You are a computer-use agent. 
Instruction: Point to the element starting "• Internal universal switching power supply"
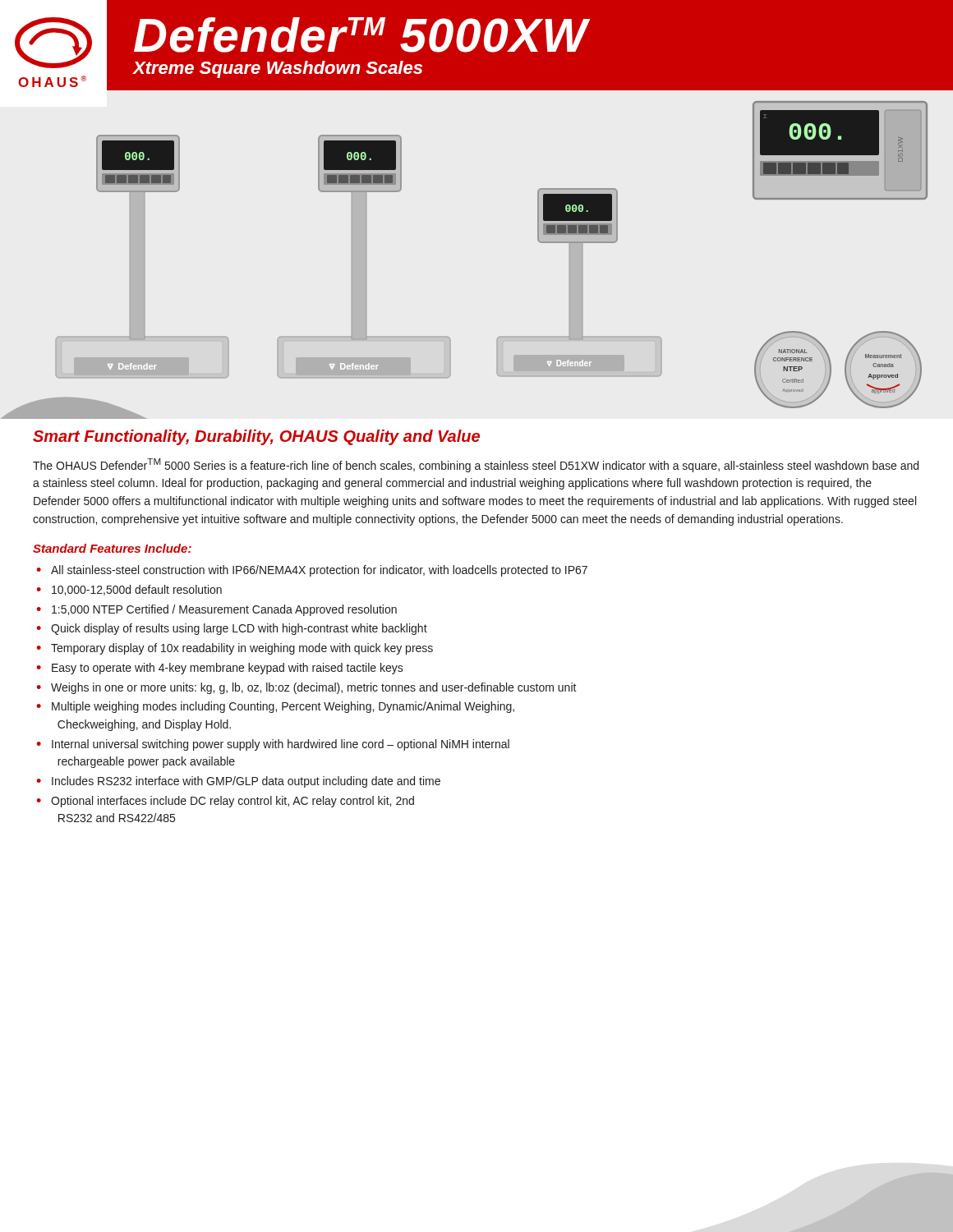pyautogui.click(x=273, y=752)
